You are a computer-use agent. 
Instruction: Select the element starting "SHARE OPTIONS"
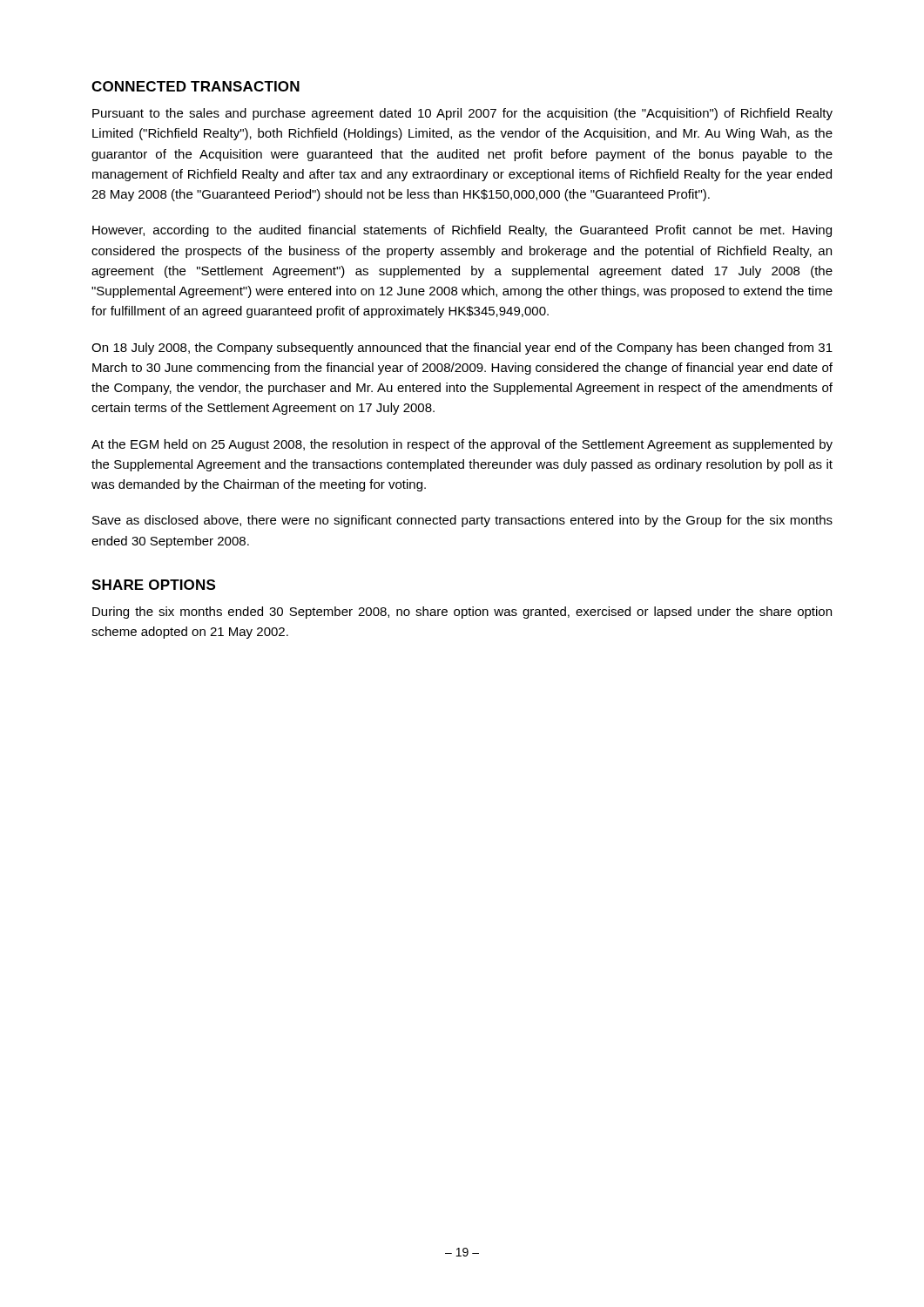pos(154,585)
